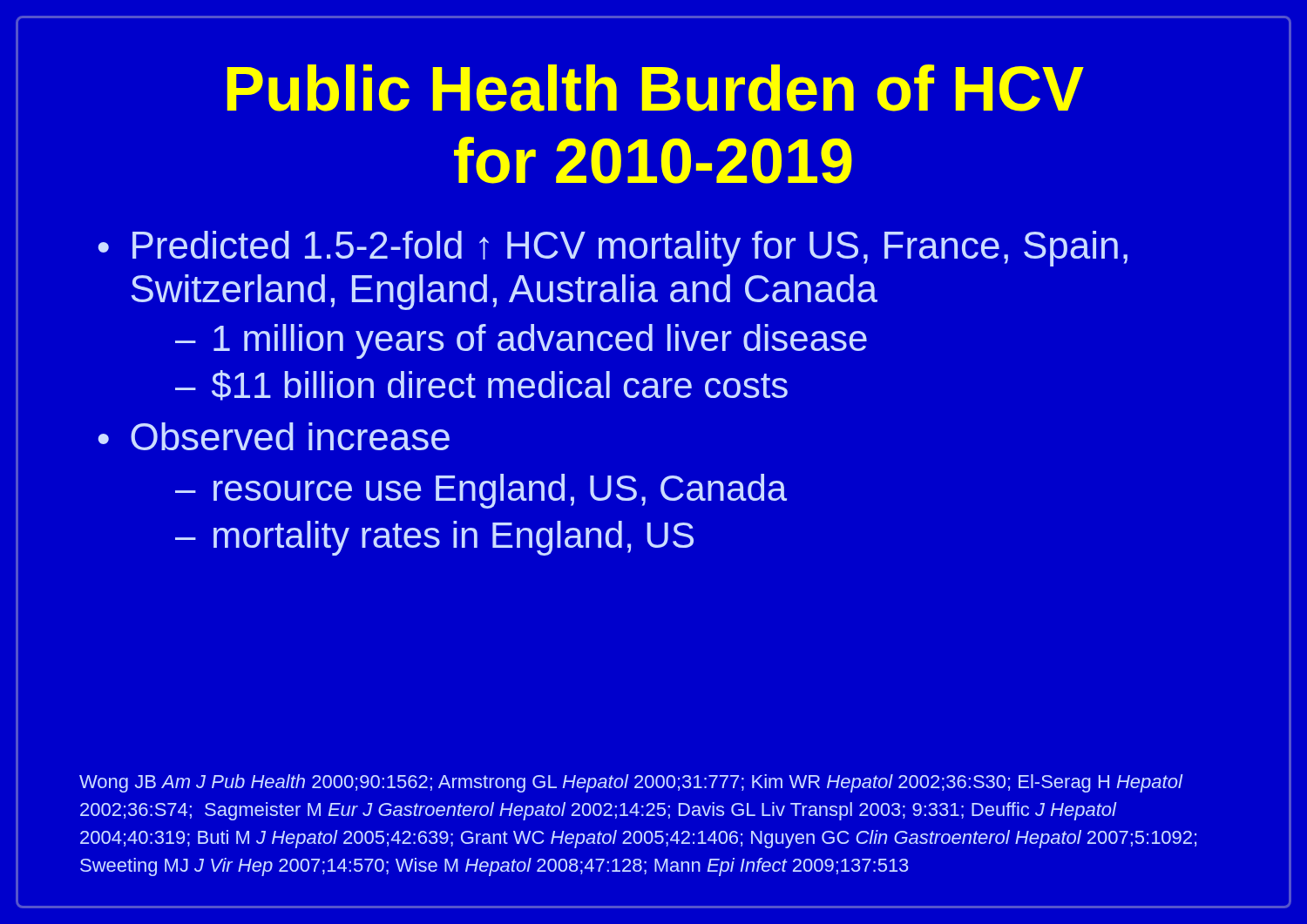1307x924 pixels.
Task: Where is the passage that starts "– 1 million years of"?
Action: (x=701, y=338)
